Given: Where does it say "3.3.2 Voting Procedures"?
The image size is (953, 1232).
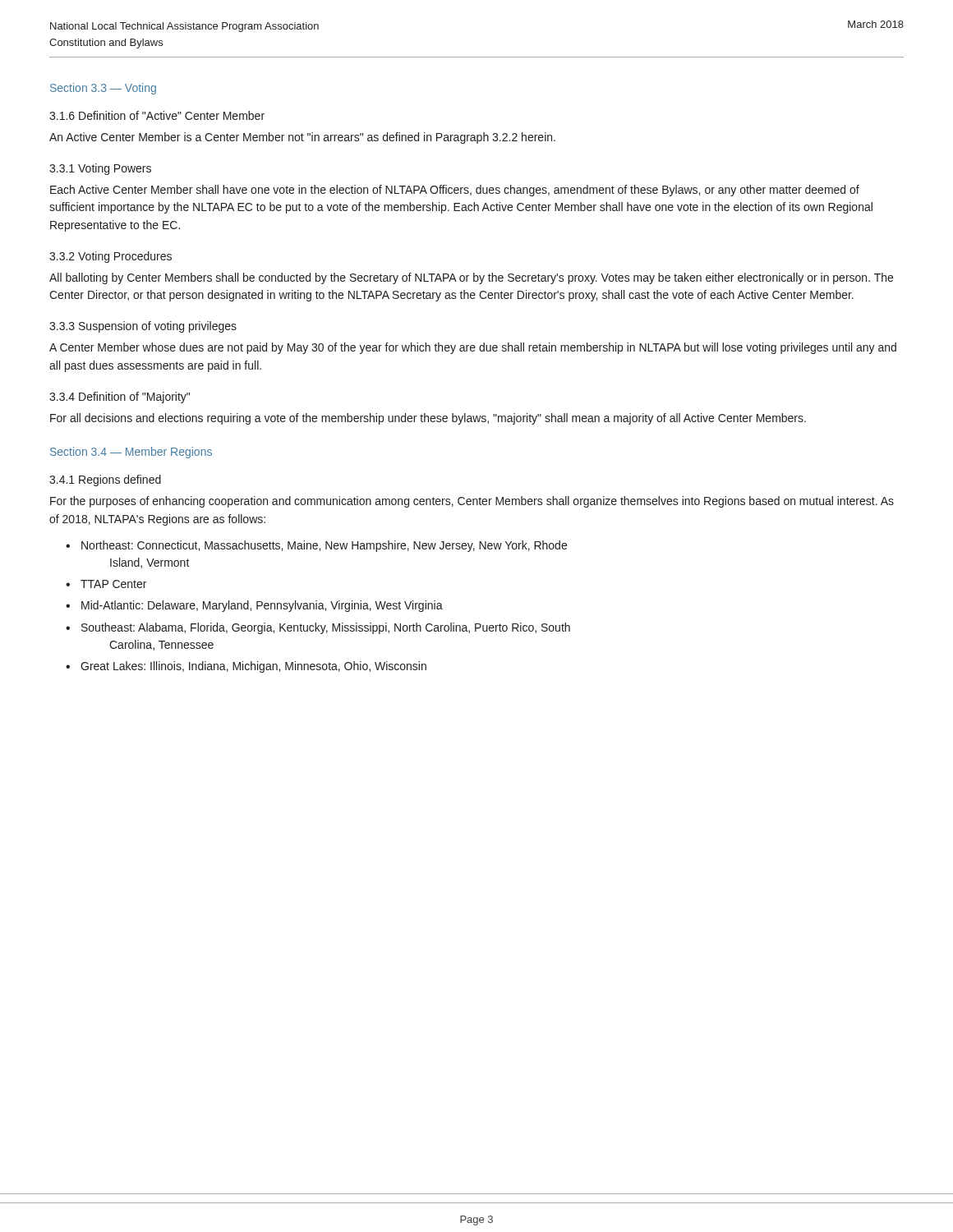Looking at the screenshot, I should [111, 256].
